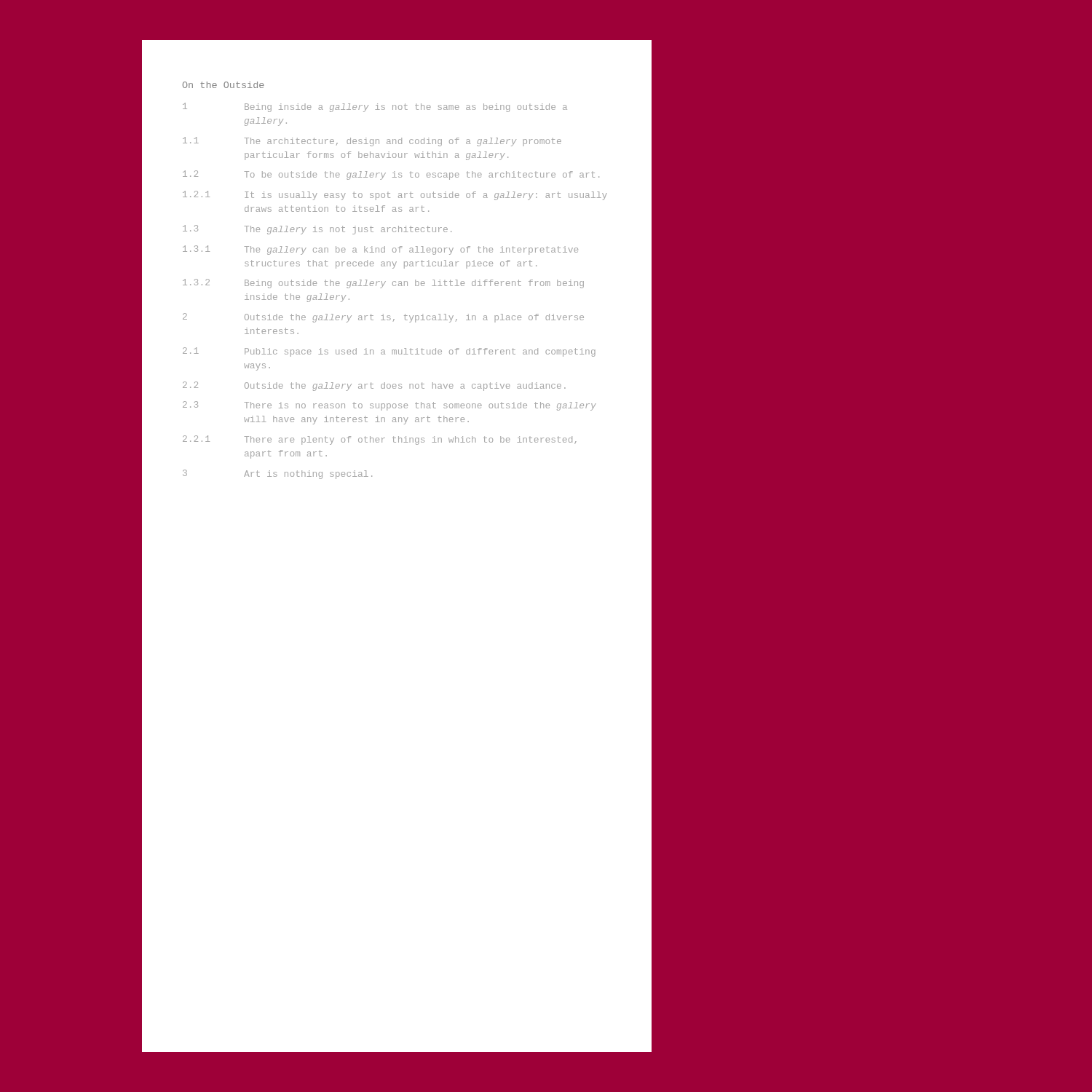This screenshot has width=1092, height=1092.
Task: Click on the list item with the text "3 The gallery is not"
Action: click(397, 230)
